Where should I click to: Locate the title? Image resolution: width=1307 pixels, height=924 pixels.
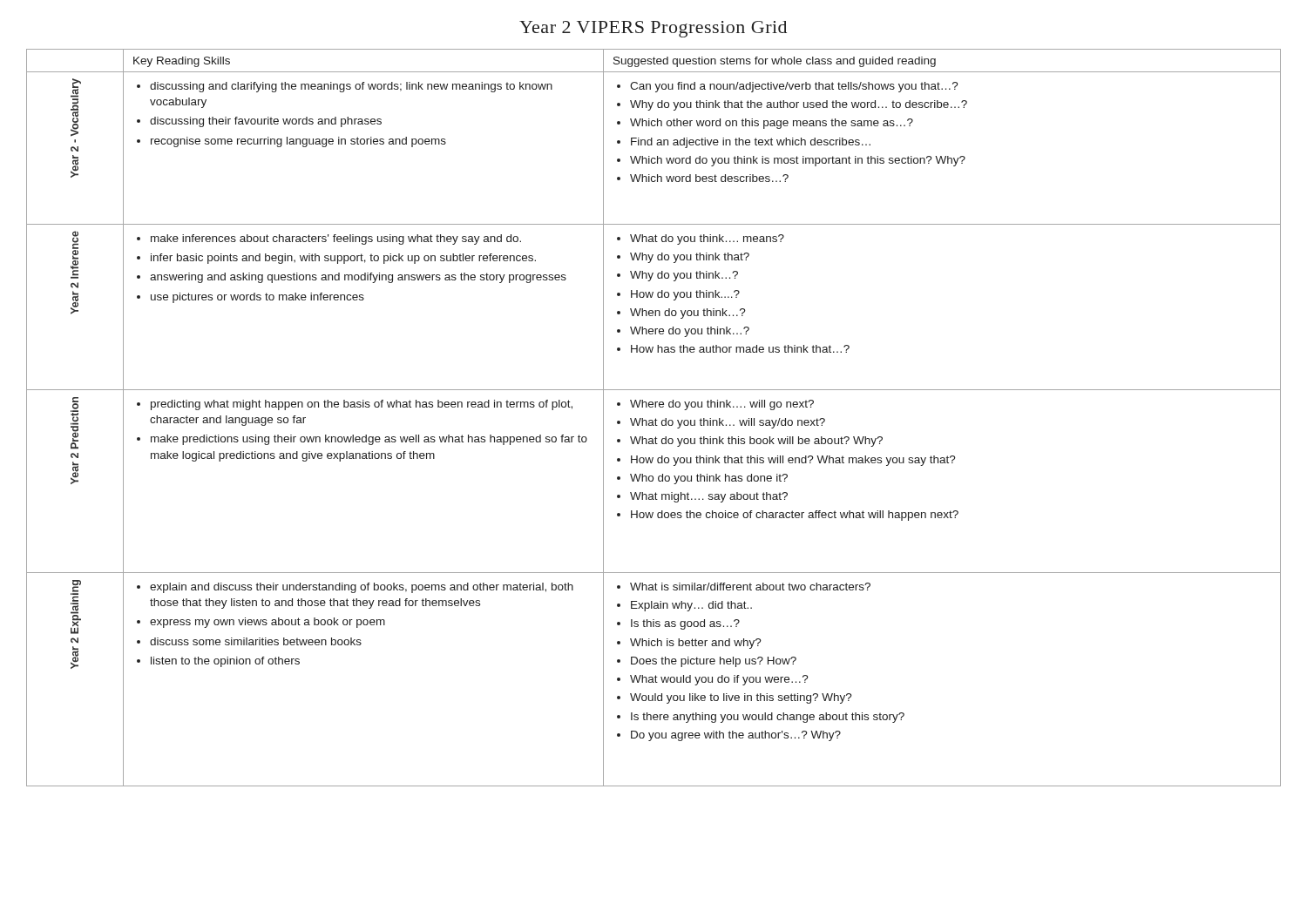tap(654, 27)
